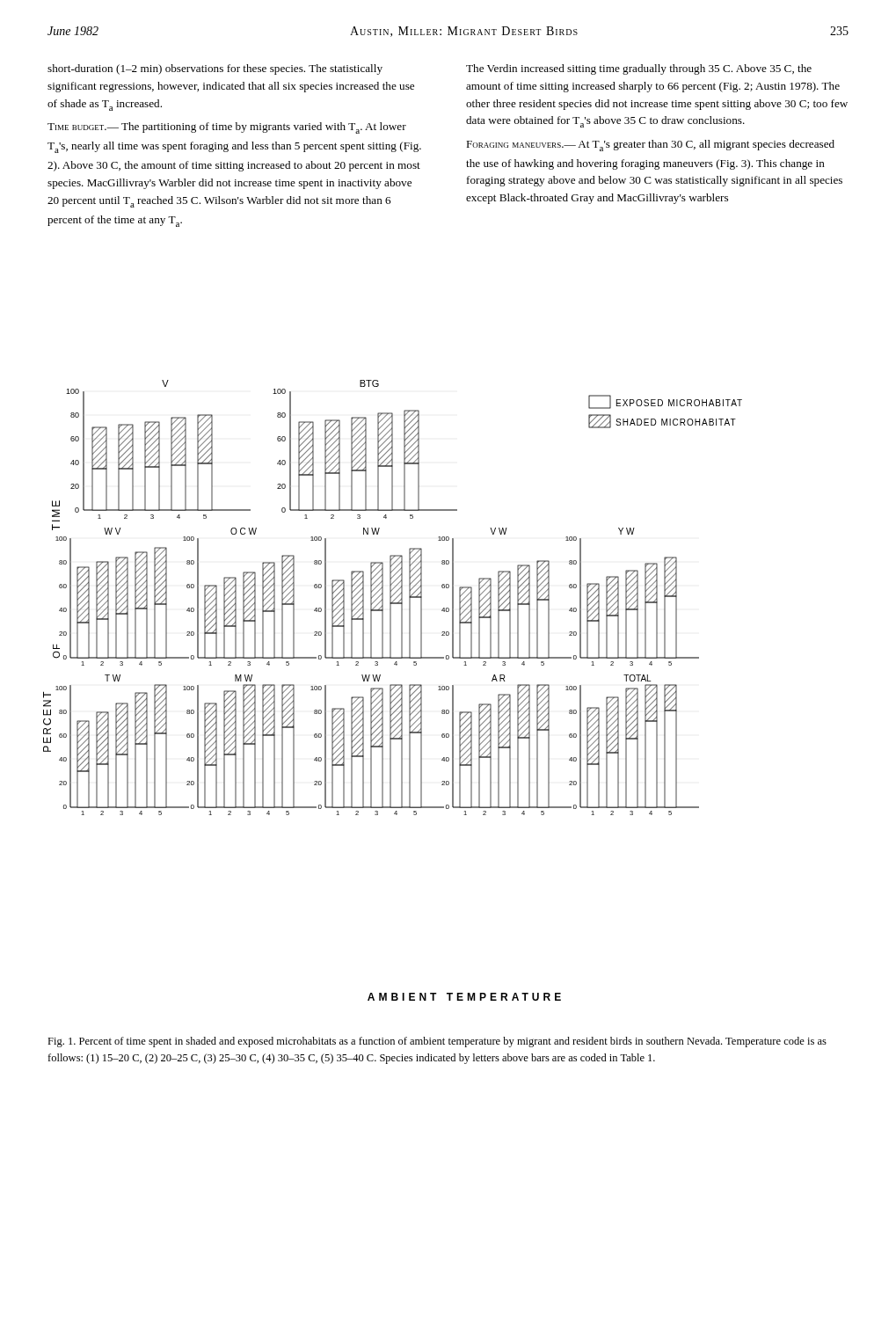Select the text block with the text "short-duration (1–2 min) observations for these species. The"
Screen dimensions: 1319x896
[237, 145]
